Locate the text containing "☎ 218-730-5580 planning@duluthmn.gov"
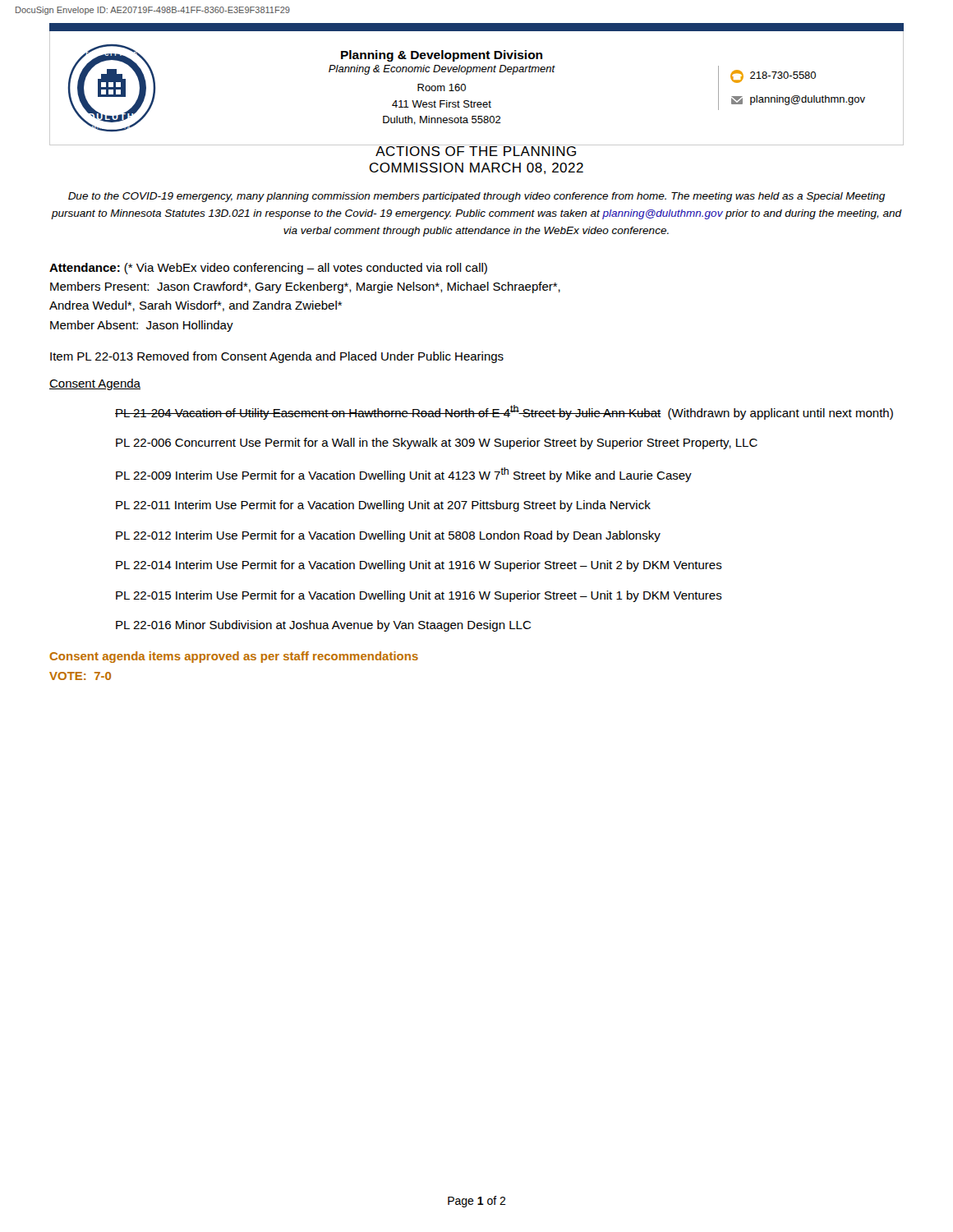The height and width of the screenshot is (1232, 953). [x=813, y=88]
